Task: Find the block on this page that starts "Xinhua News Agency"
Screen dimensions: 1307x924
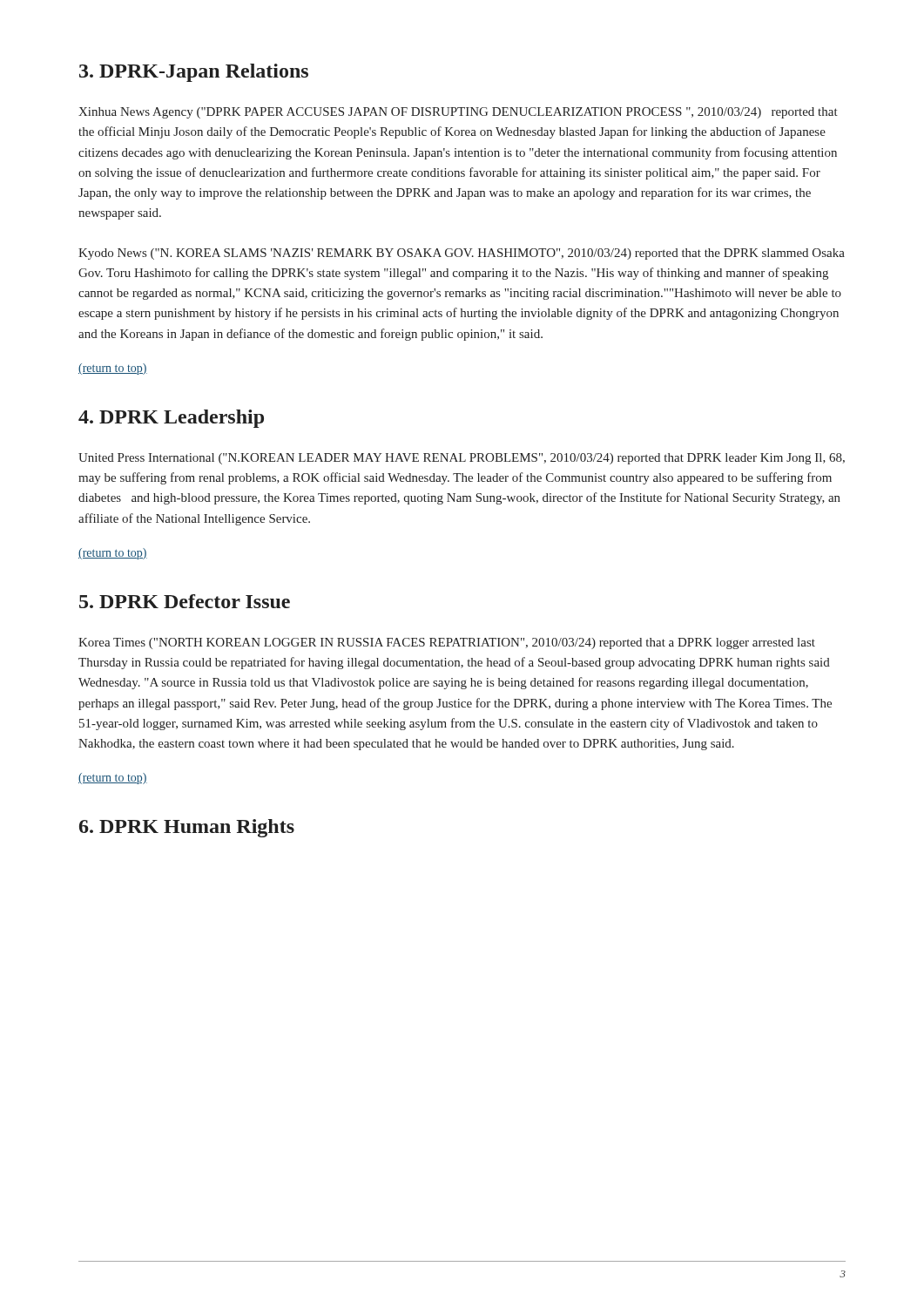Action: [458, 162]
